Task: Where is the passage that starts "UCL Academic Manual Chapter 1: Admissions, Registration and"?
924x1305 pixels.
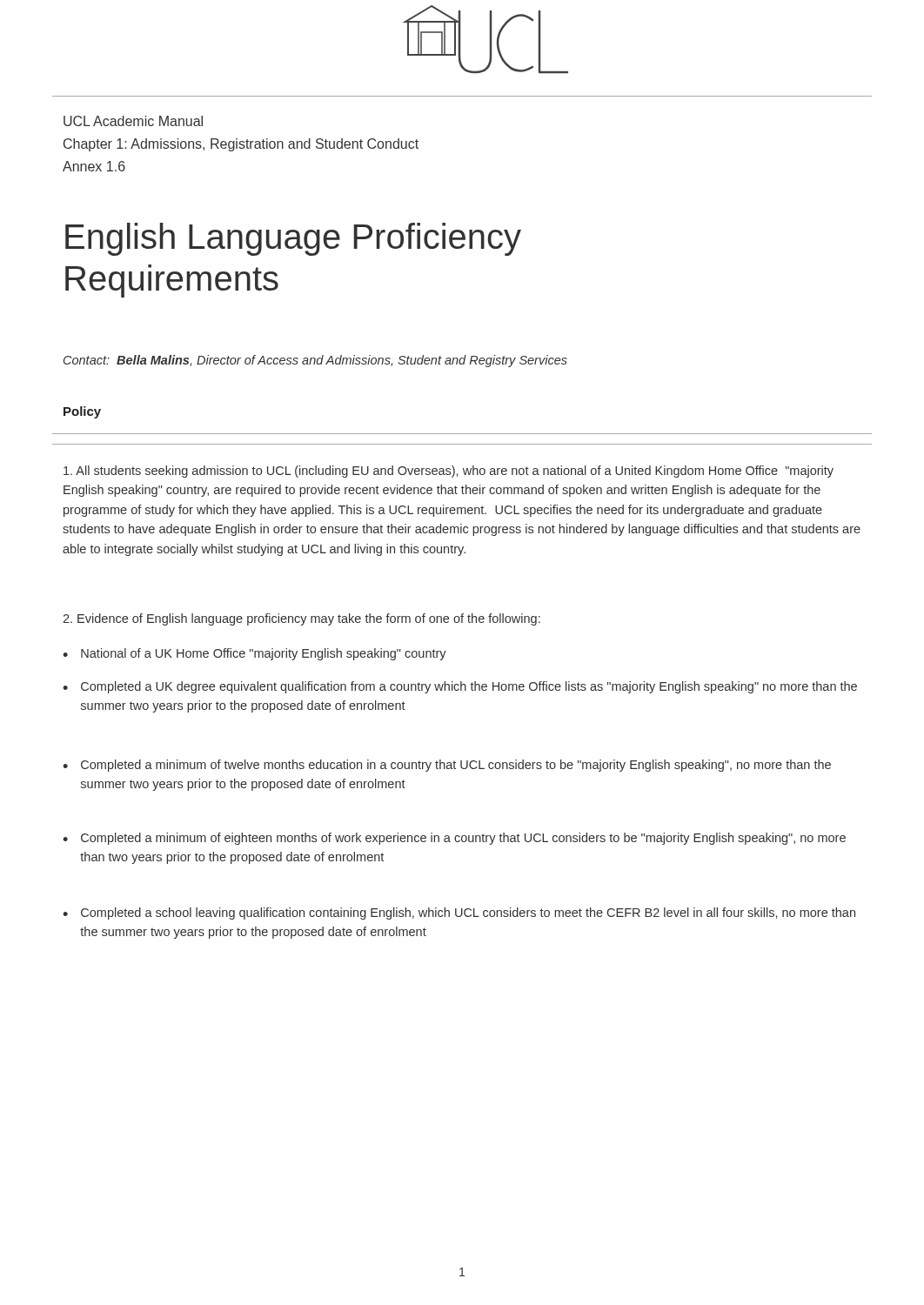Action: coord(133,121)
